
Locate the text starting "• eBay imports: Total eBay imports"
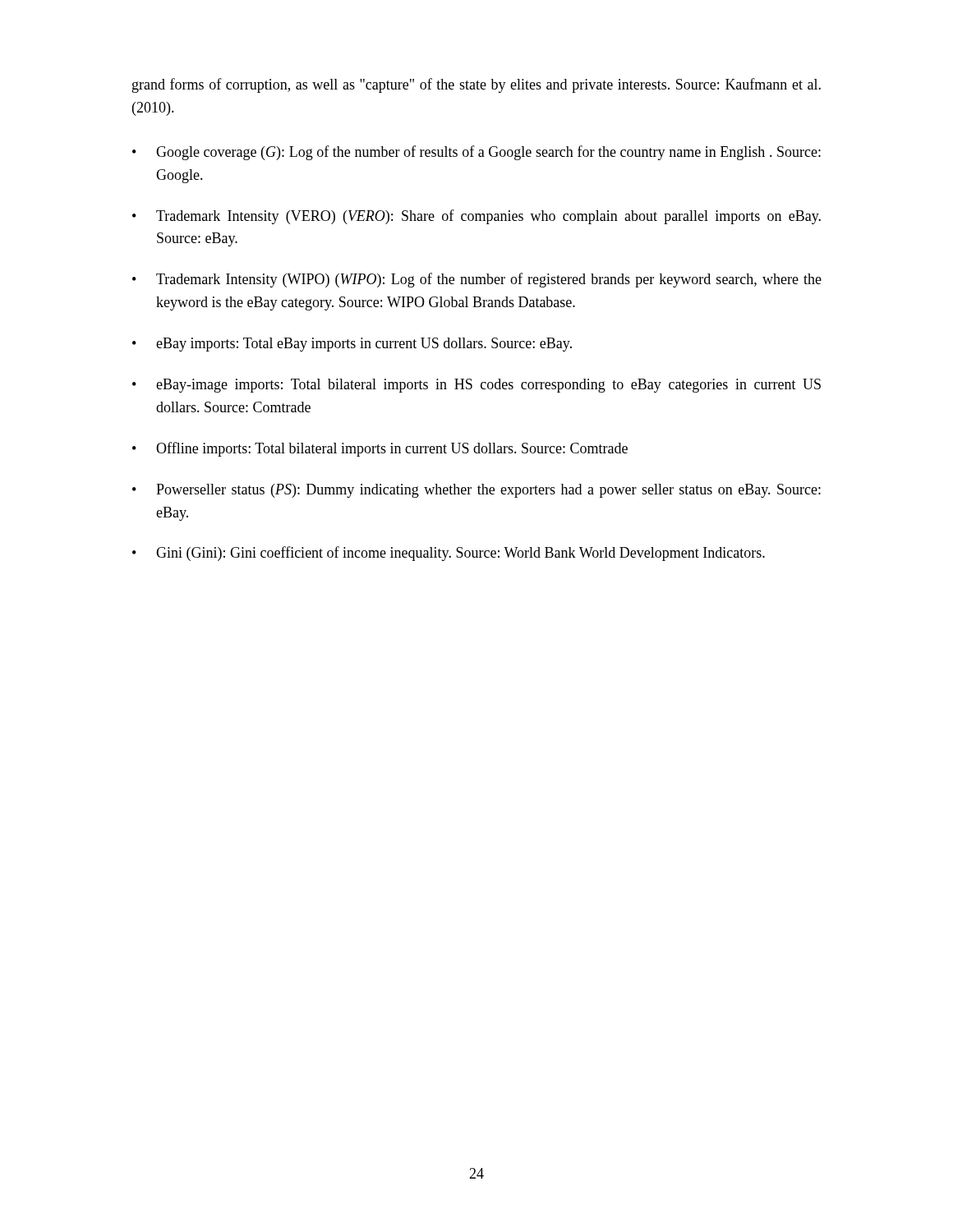click(476, 344)
